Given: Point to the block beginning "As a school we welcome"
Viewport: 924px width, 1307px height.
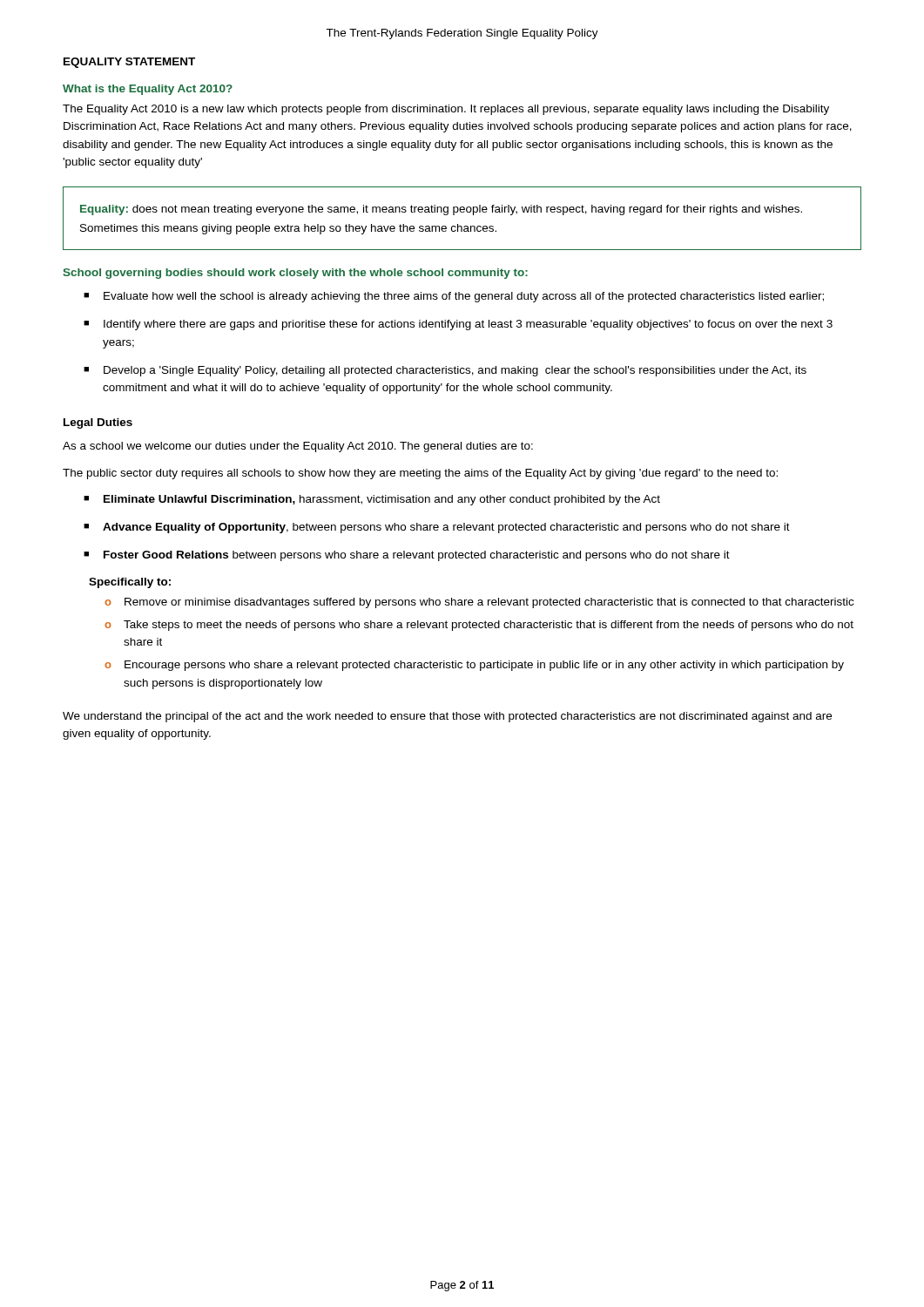Looking at the screenshot, I should click(x=298, y=446).
